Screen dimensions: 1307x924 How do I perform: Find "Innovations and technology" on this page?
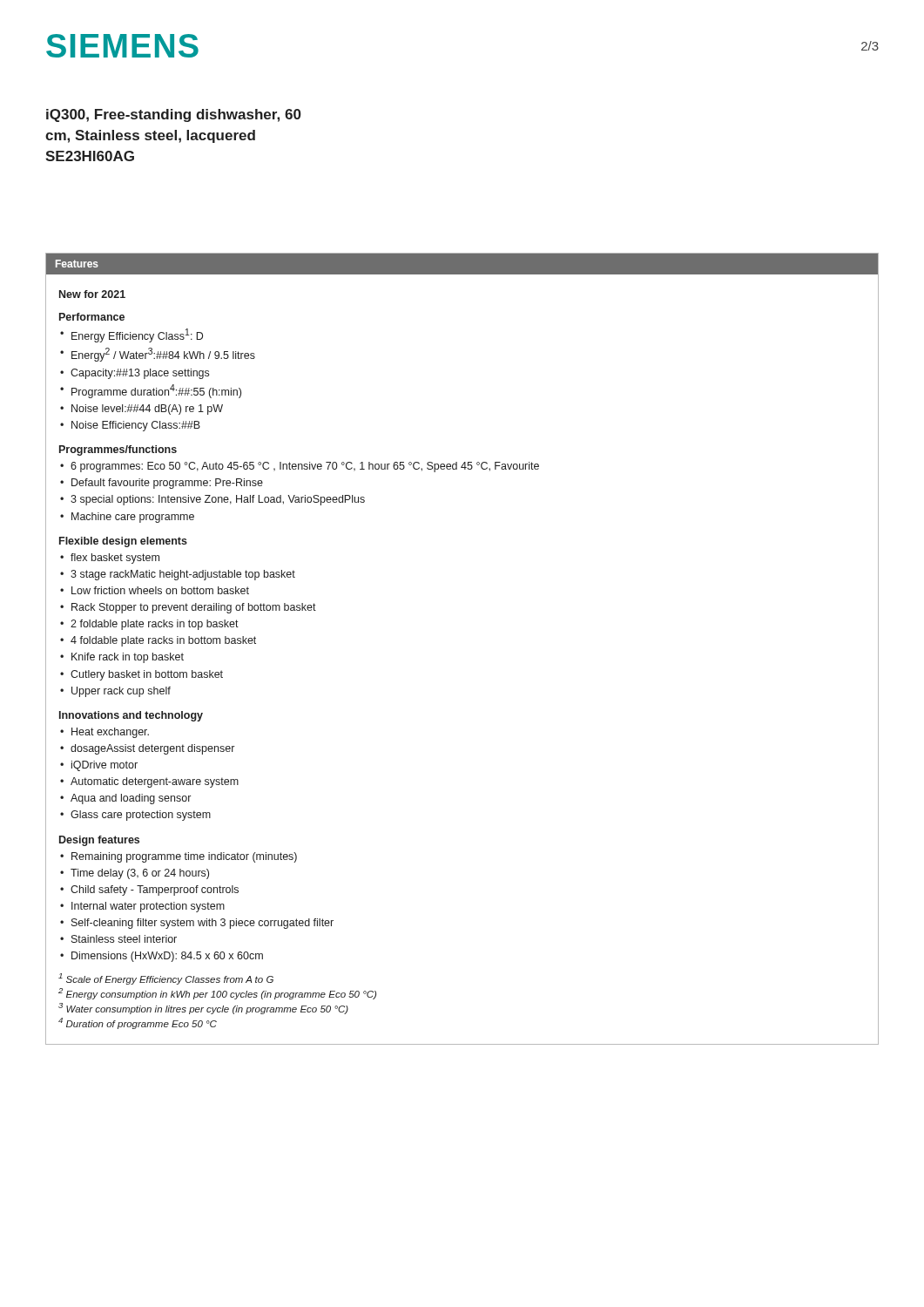tap(131, 715)
